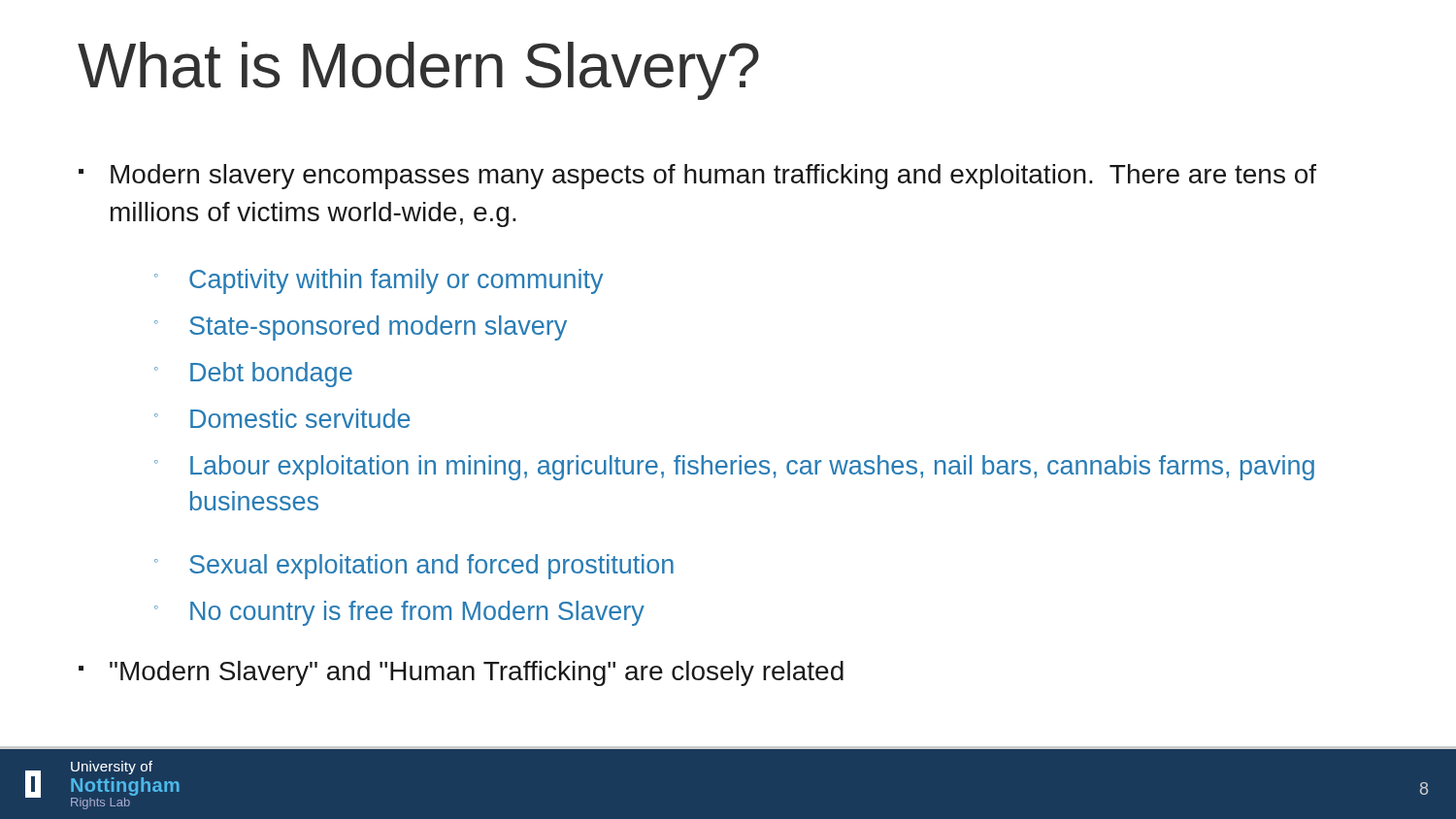Locate the list item containing "◦ Debt bondage"
Image resolution: width=1456 pixels, height=819 pixels.
[x=253, y=375]
